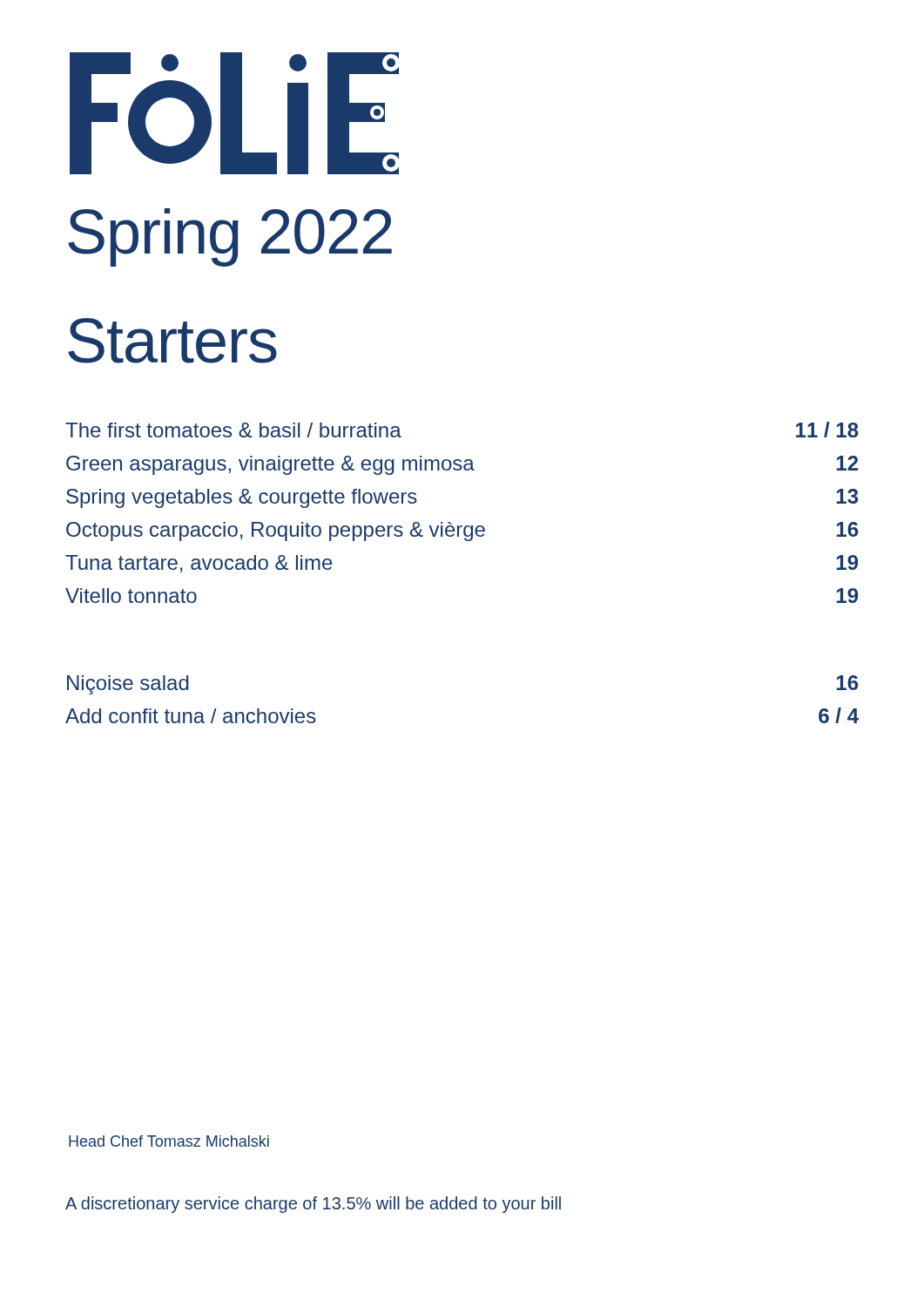Navigate to the passage starting "Vitello tonnato 19"
924x1307 pixels.
click(x=130, y=596)
